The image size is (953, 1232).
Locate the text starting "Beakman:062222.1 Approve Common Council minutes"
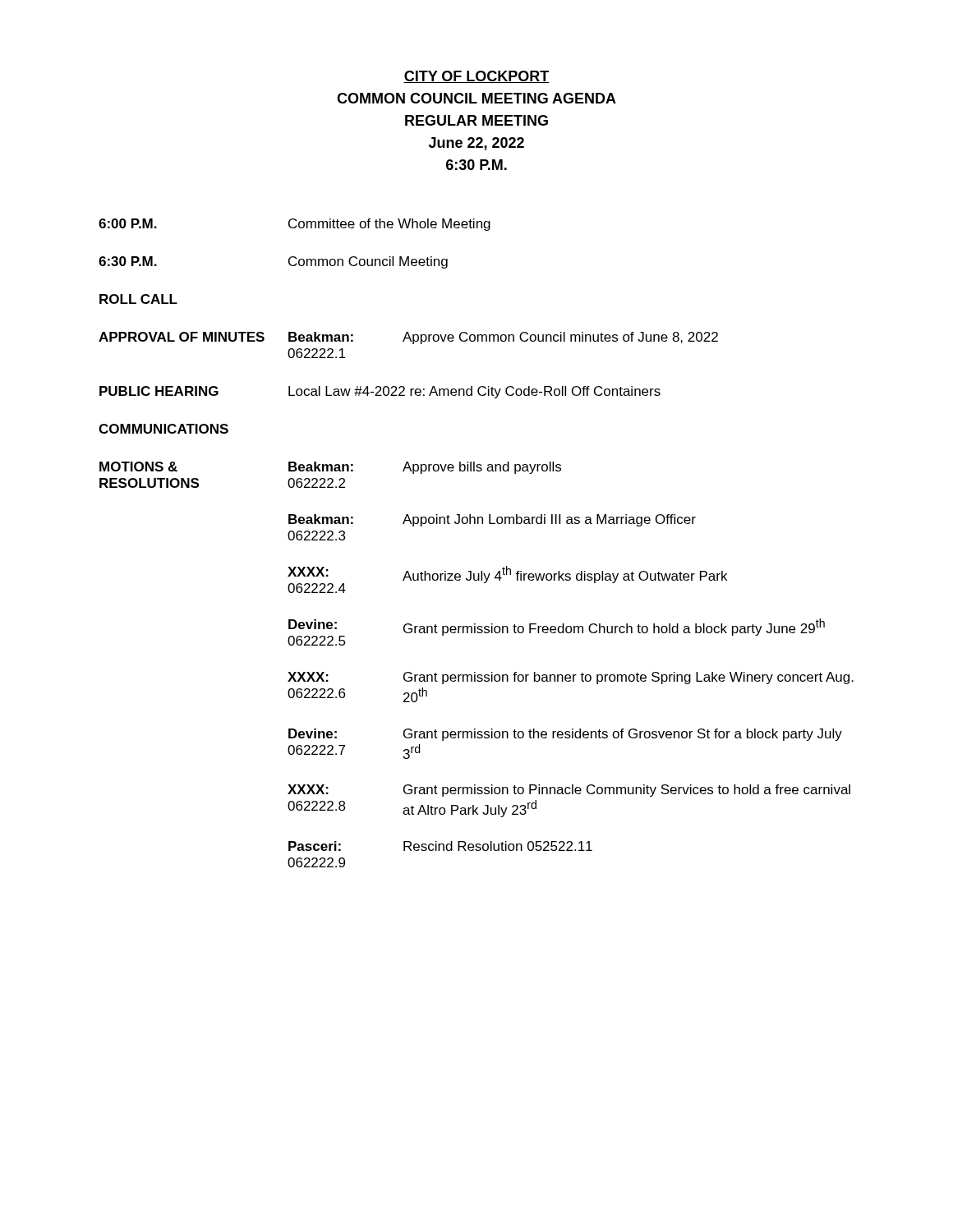(x=571, y=346)
